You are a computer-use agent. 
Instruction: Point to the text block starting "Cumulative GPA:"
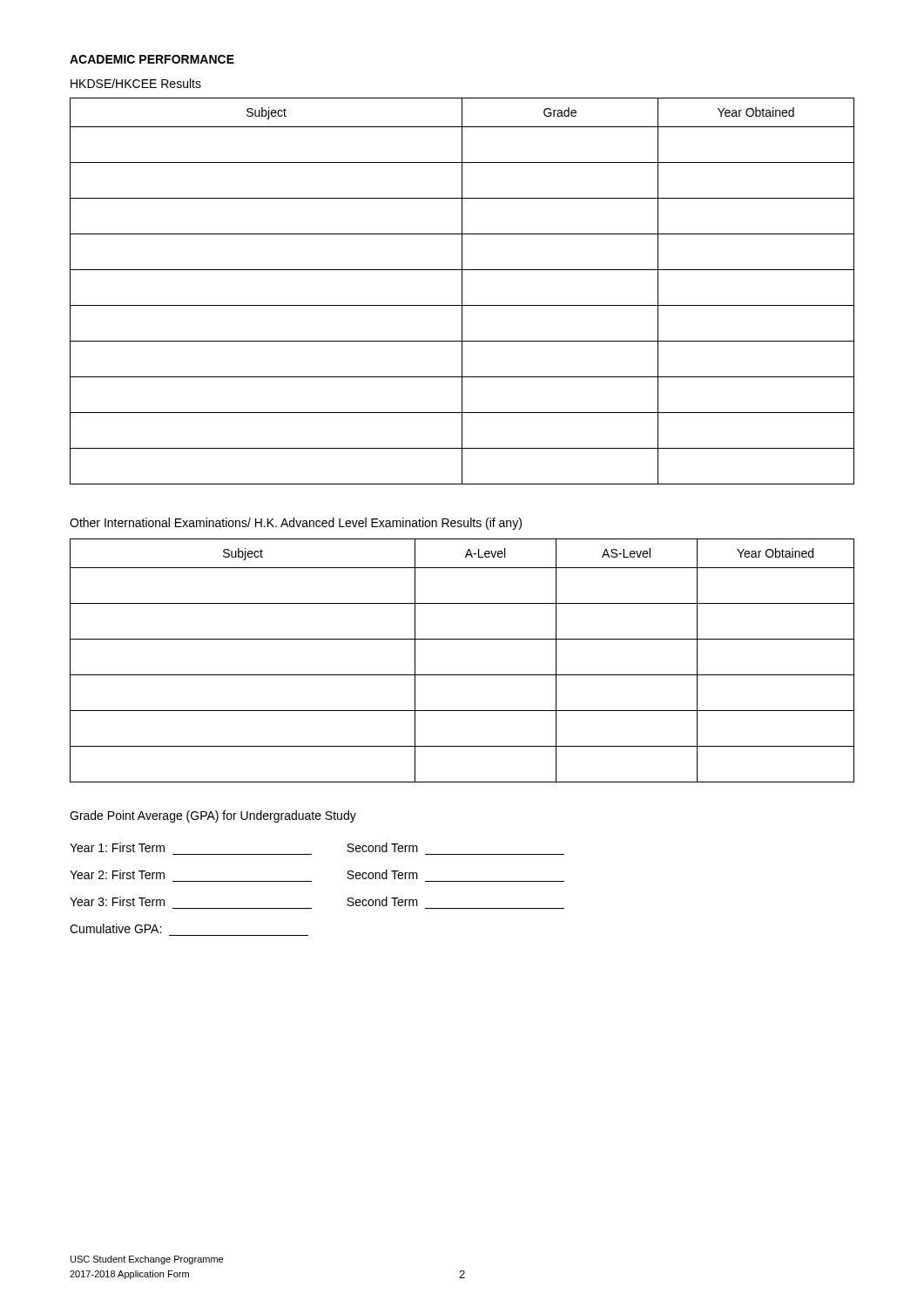click(189, 928)
